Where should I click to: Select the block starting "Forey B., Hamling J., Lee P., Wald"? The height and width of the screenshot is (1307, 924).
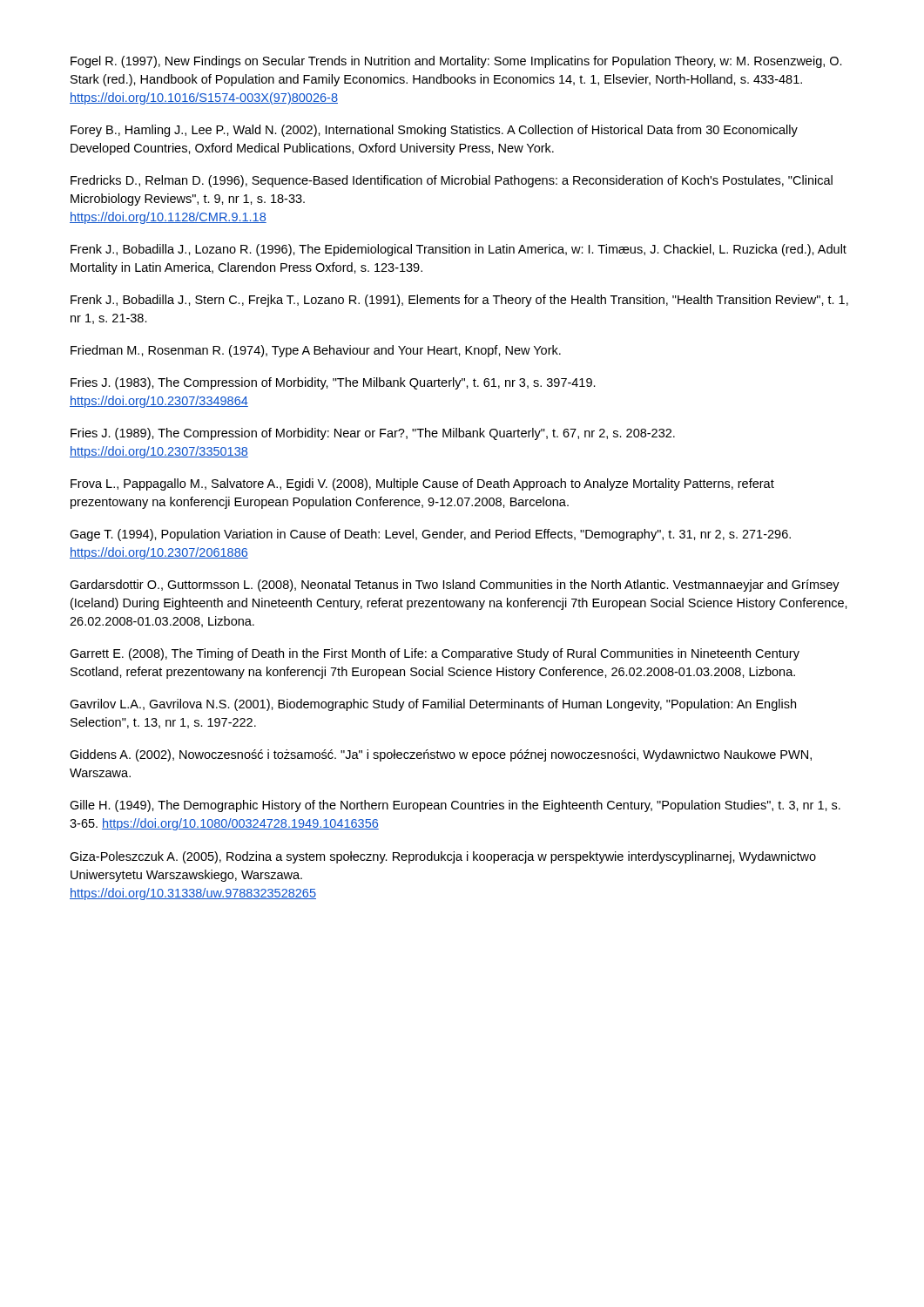[434, 139]
